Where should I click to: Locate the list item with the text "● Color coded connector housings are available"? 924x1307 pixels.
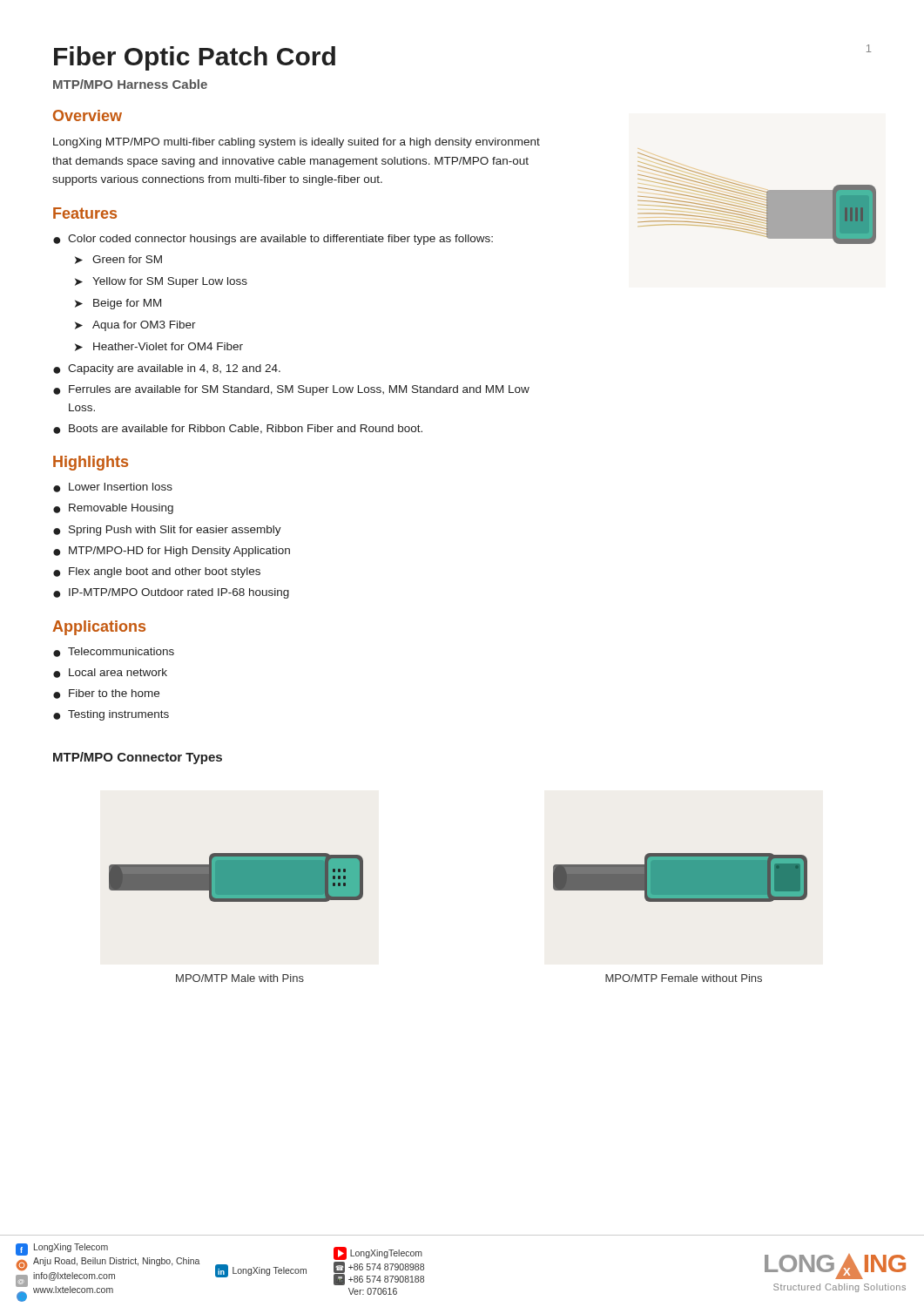pyautogui.click(x=305, y=239)
